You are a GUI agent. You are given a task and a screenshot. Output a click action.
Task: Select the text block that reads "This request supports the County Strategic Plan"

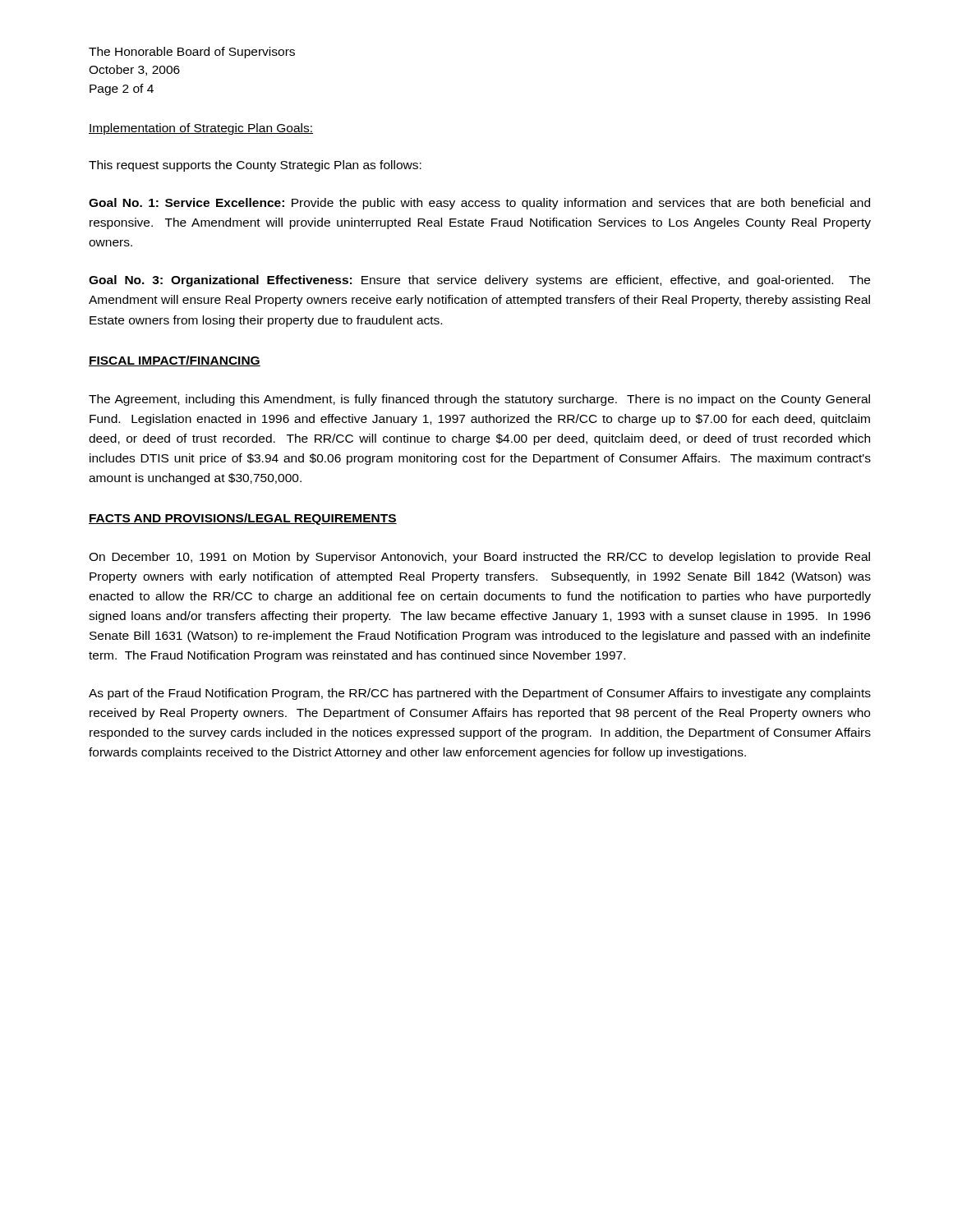click(x=255, y=166)
